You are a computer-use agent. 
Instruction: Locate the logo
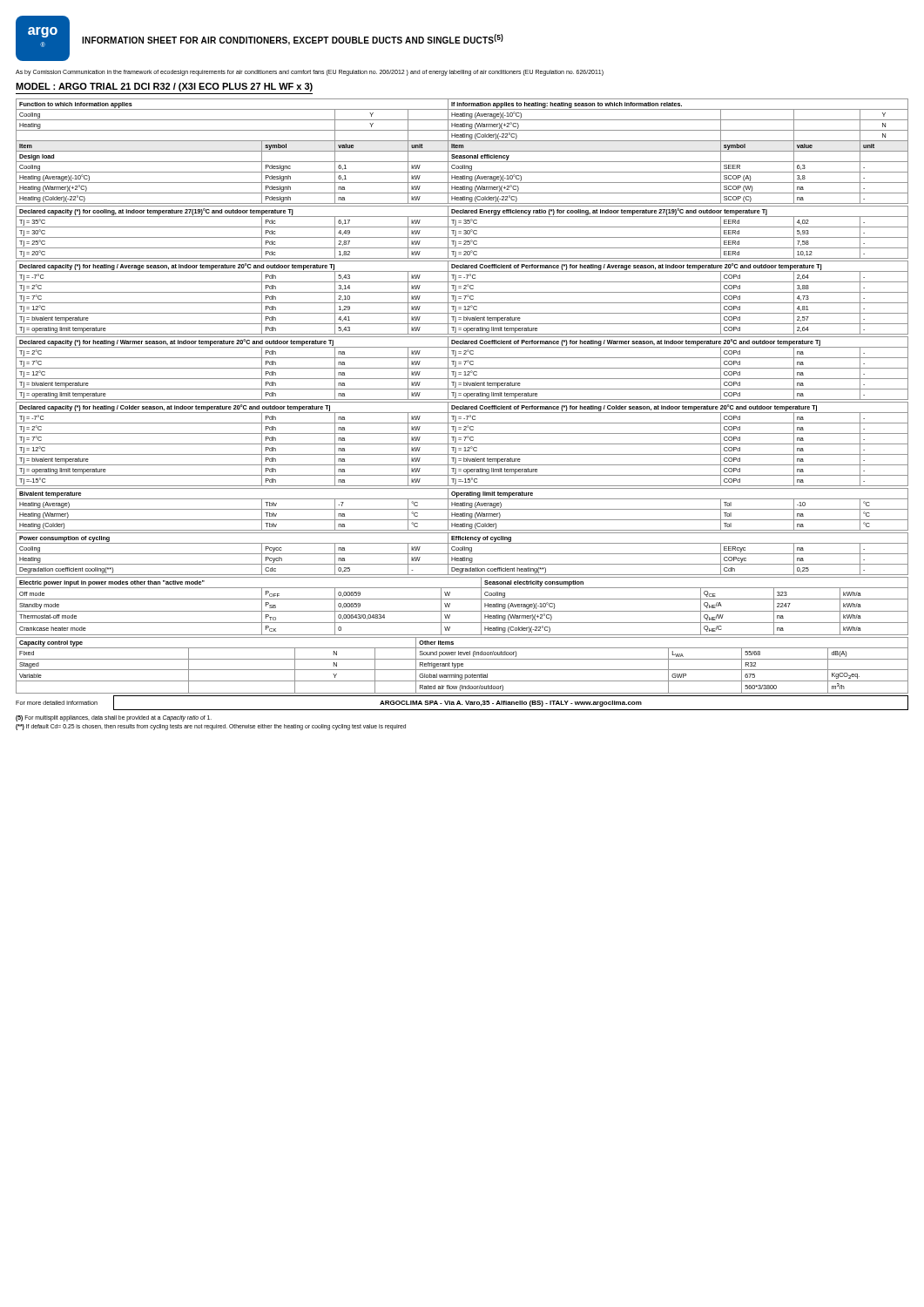tap(43, 39)
